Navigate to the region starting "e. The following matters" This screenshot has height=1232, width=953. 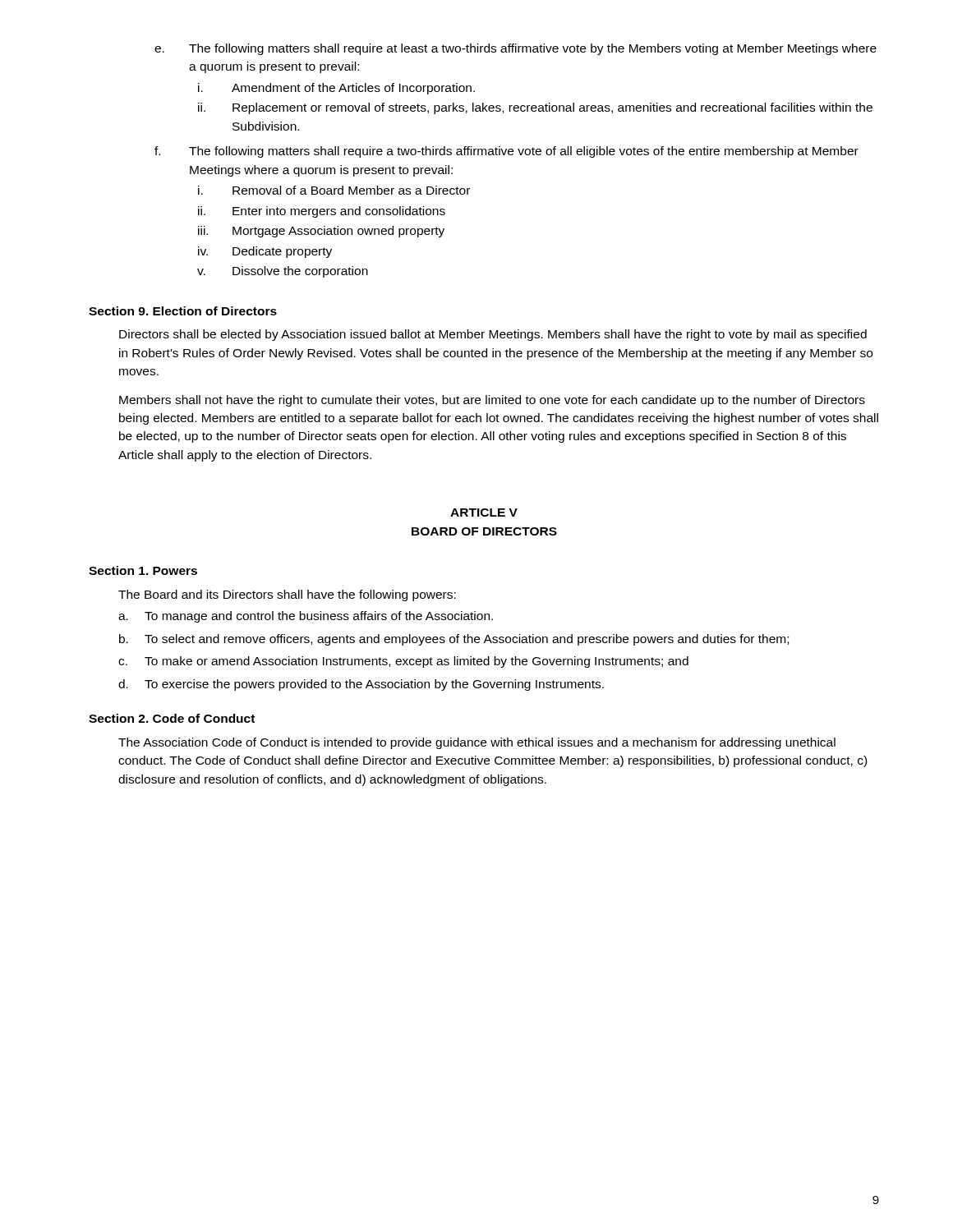point(516,49)
